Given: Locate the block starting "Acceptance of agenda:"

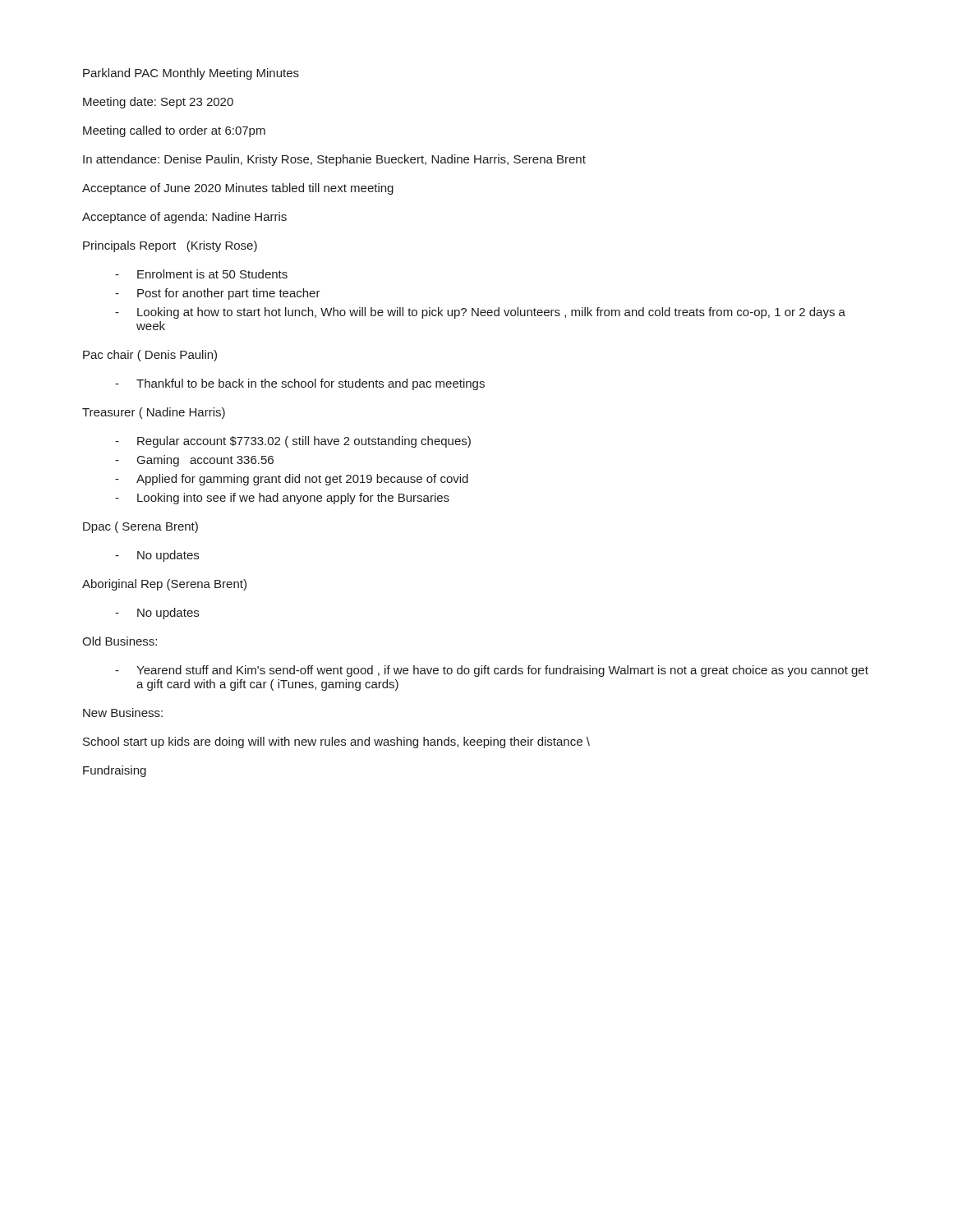Looking at the screenshot, I should click(185, 216).
